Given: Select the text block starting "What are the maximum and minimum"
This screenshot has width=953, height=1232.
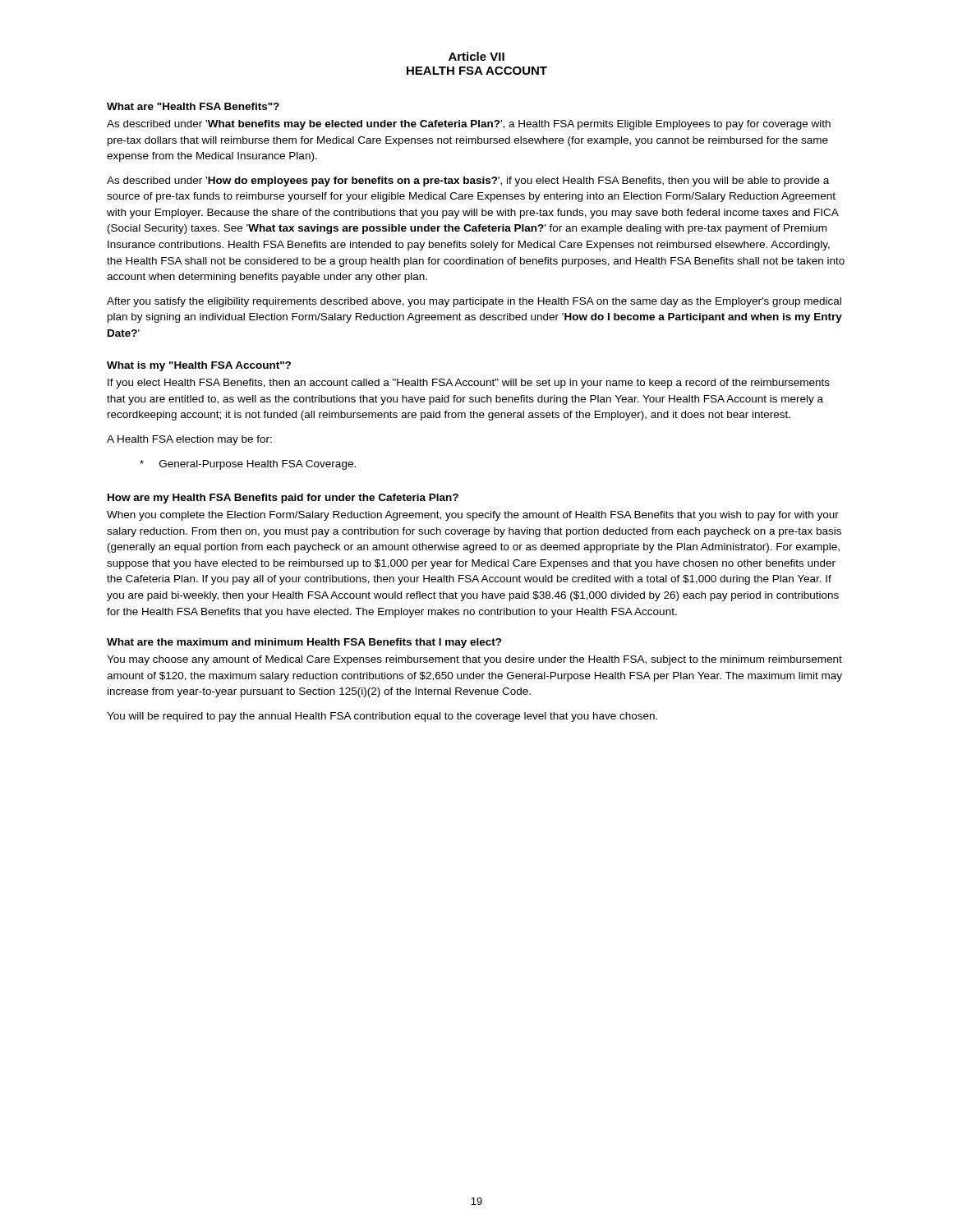Looking at the screenshot, I should click(304, 642).
